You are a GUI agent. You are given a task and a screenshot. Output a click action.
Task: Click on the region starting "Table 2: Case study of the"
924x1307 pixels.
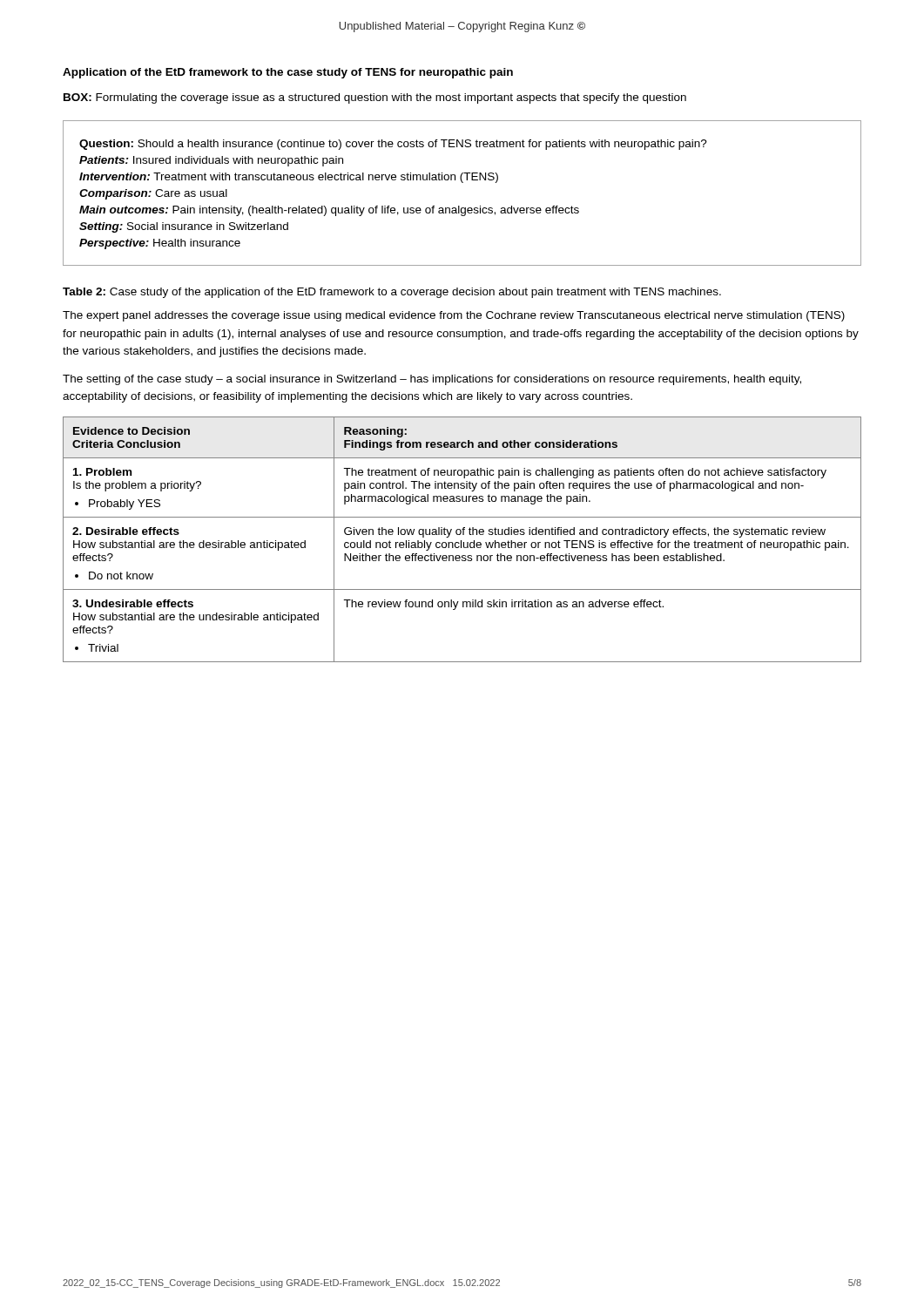coord(392,292)
